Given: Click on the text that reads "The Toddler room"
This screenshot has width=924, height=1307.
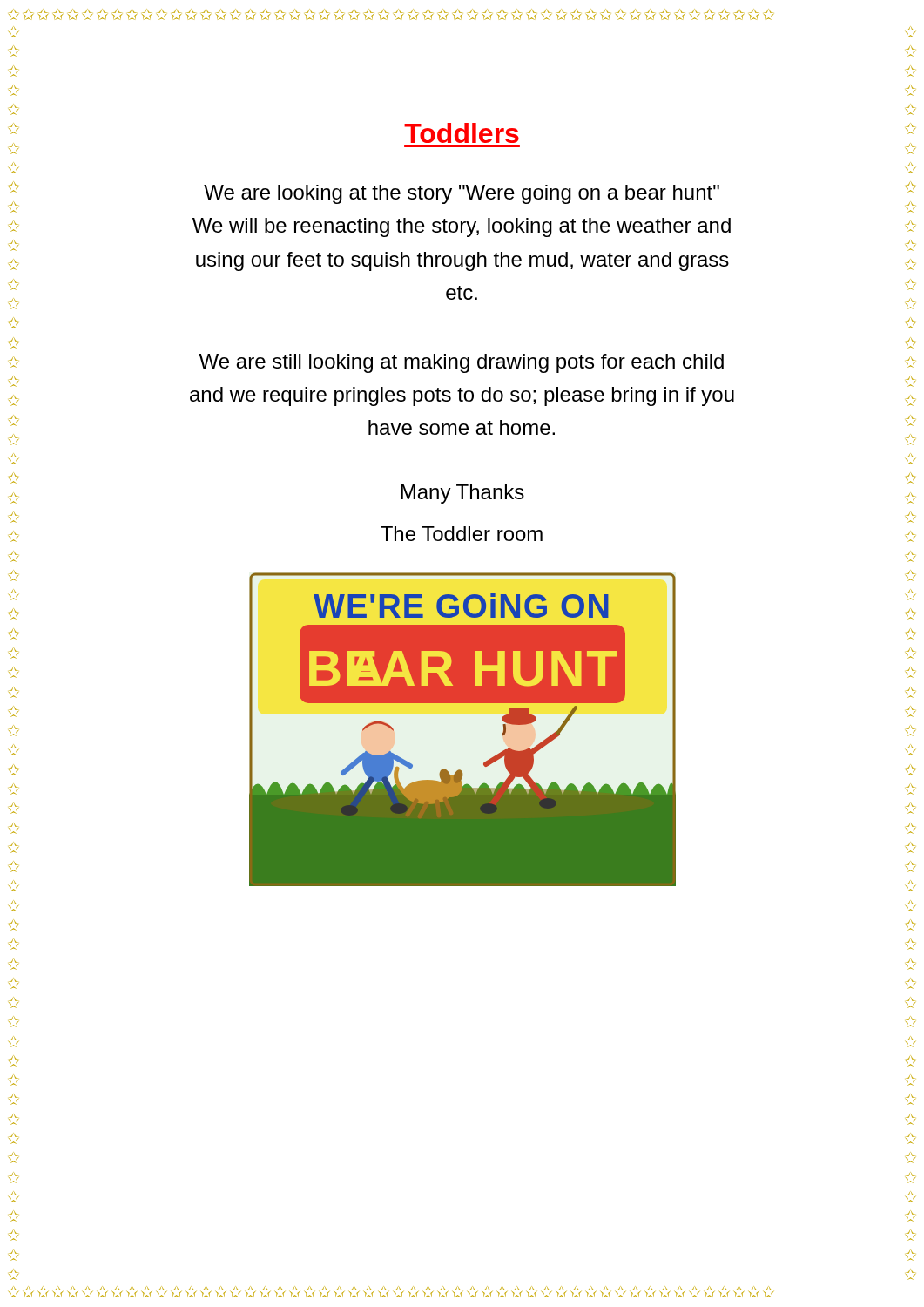Looking at the screenshot, I should (x=462, y=534).
